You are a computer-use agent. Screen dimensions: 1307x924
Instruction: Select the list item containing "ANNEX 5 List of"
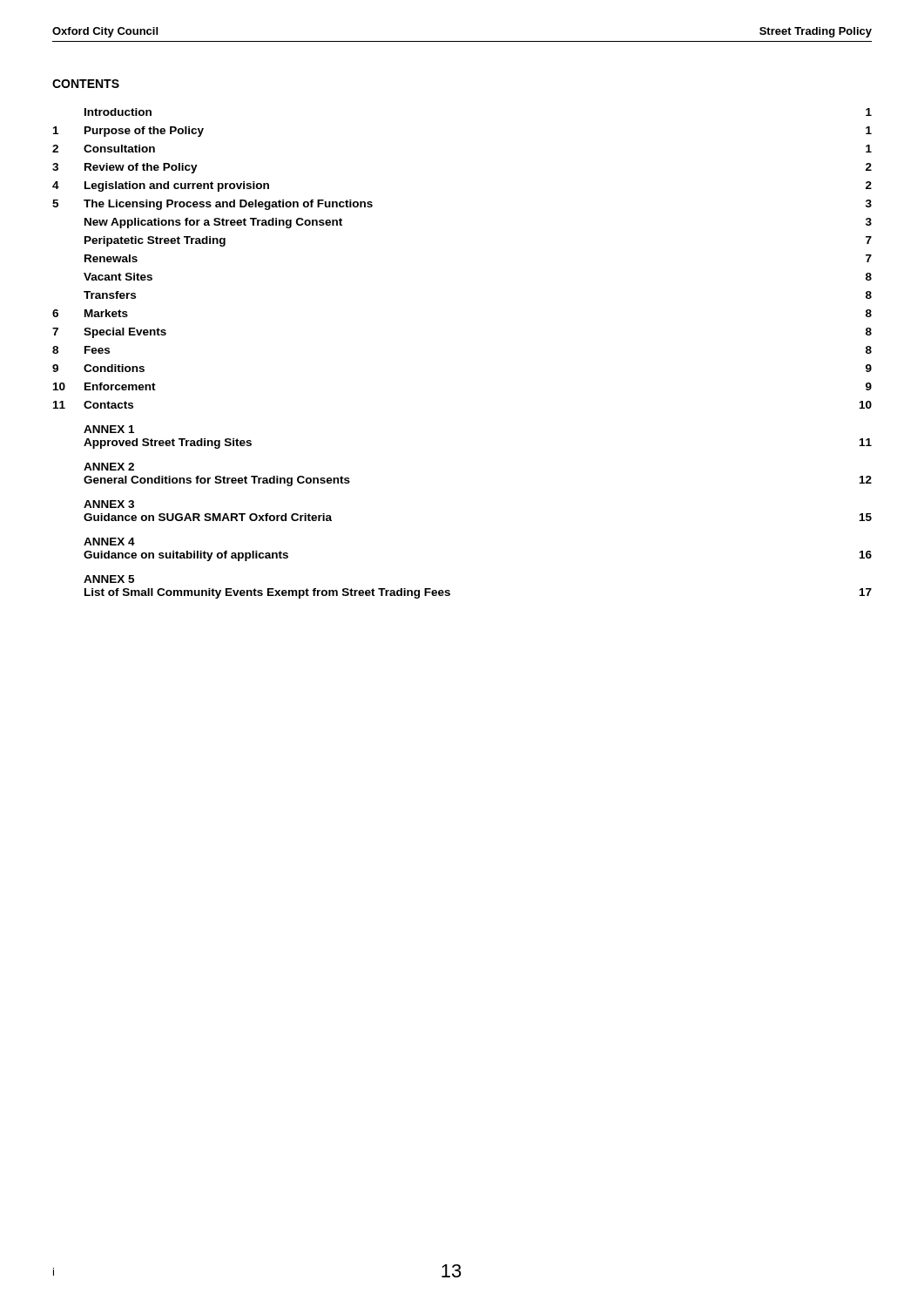tap(267, 586)
